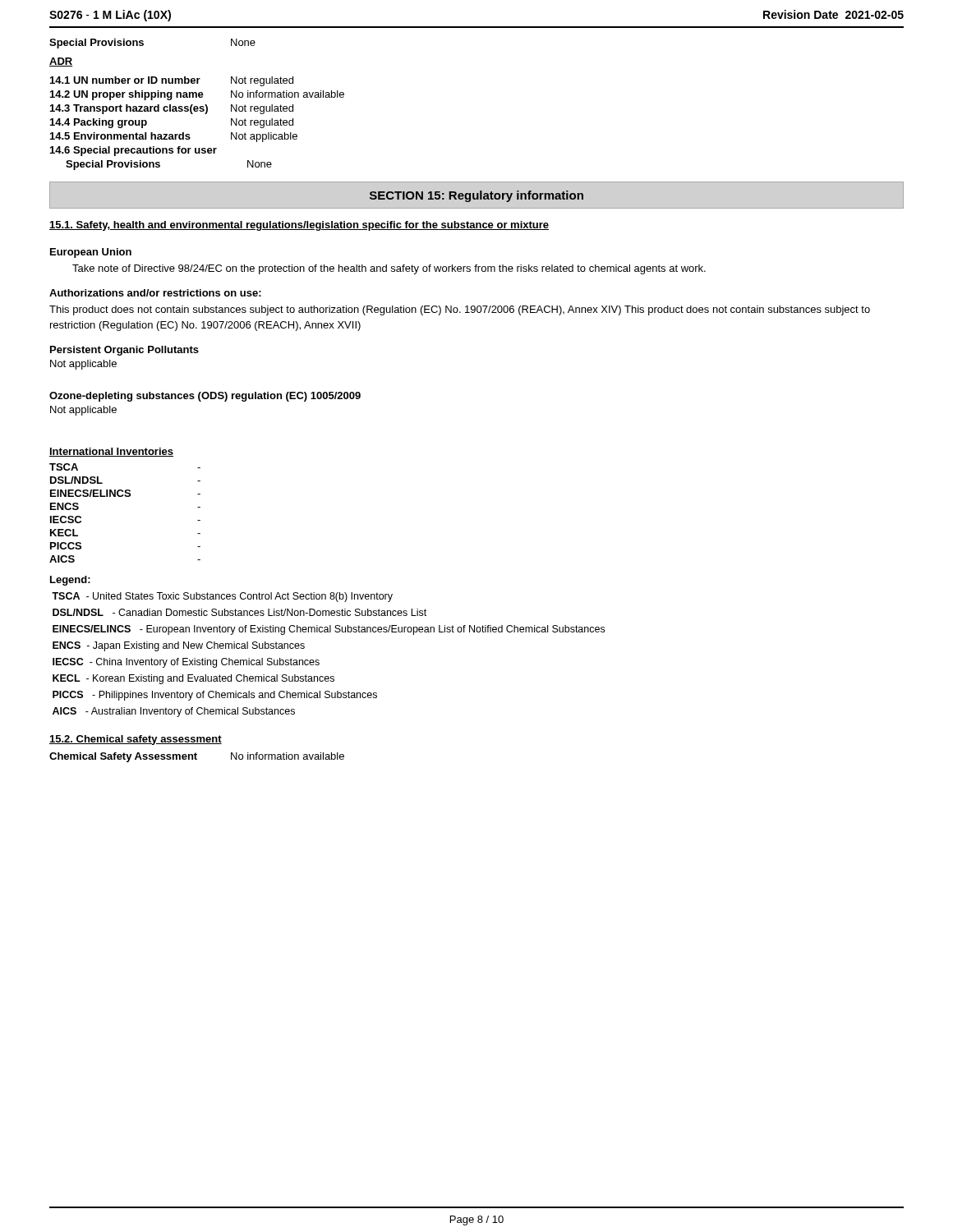Navigate to the passage starting "Persistent Organic Pollutants"
This screenshot has height=1232, width=953.
pos(124,349)
